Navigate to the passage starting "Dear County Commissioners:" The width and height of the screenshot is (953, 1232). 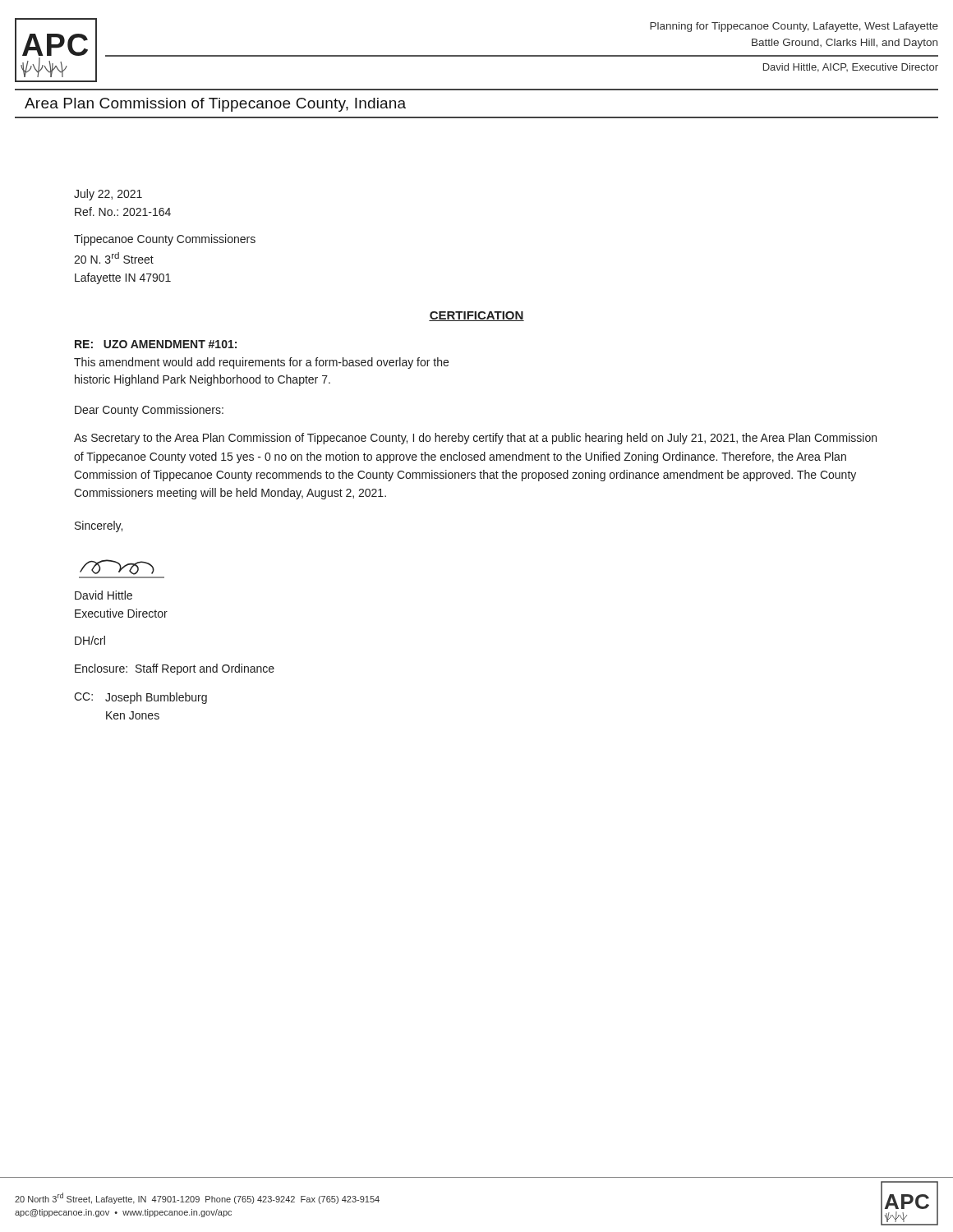coord(149,410)
